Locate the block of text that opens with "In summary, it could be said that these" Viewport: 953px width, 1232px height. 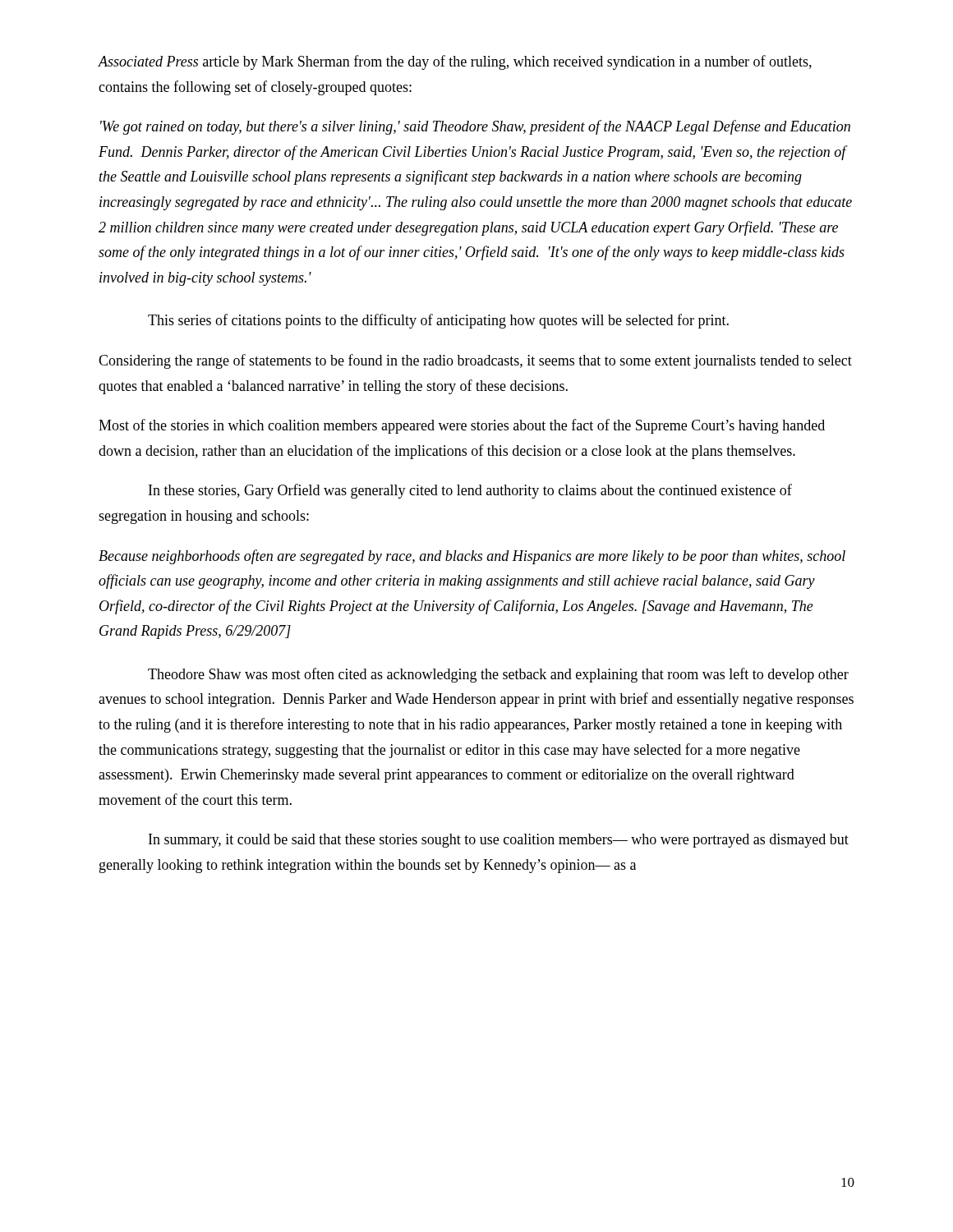(x=473, y=852)
